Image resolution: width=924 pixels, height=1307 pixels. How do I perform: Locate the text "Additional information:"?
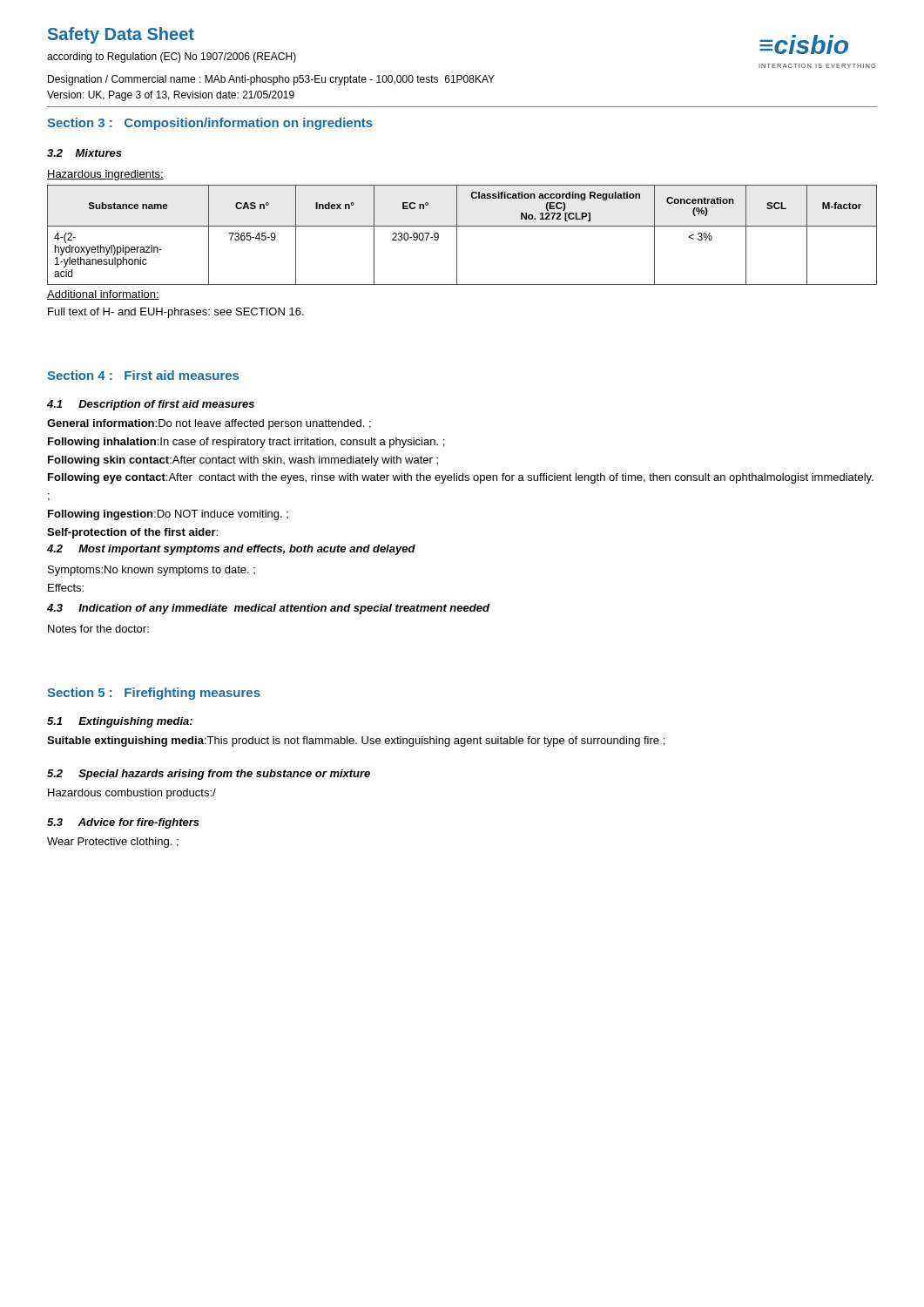tap(103, 294)
